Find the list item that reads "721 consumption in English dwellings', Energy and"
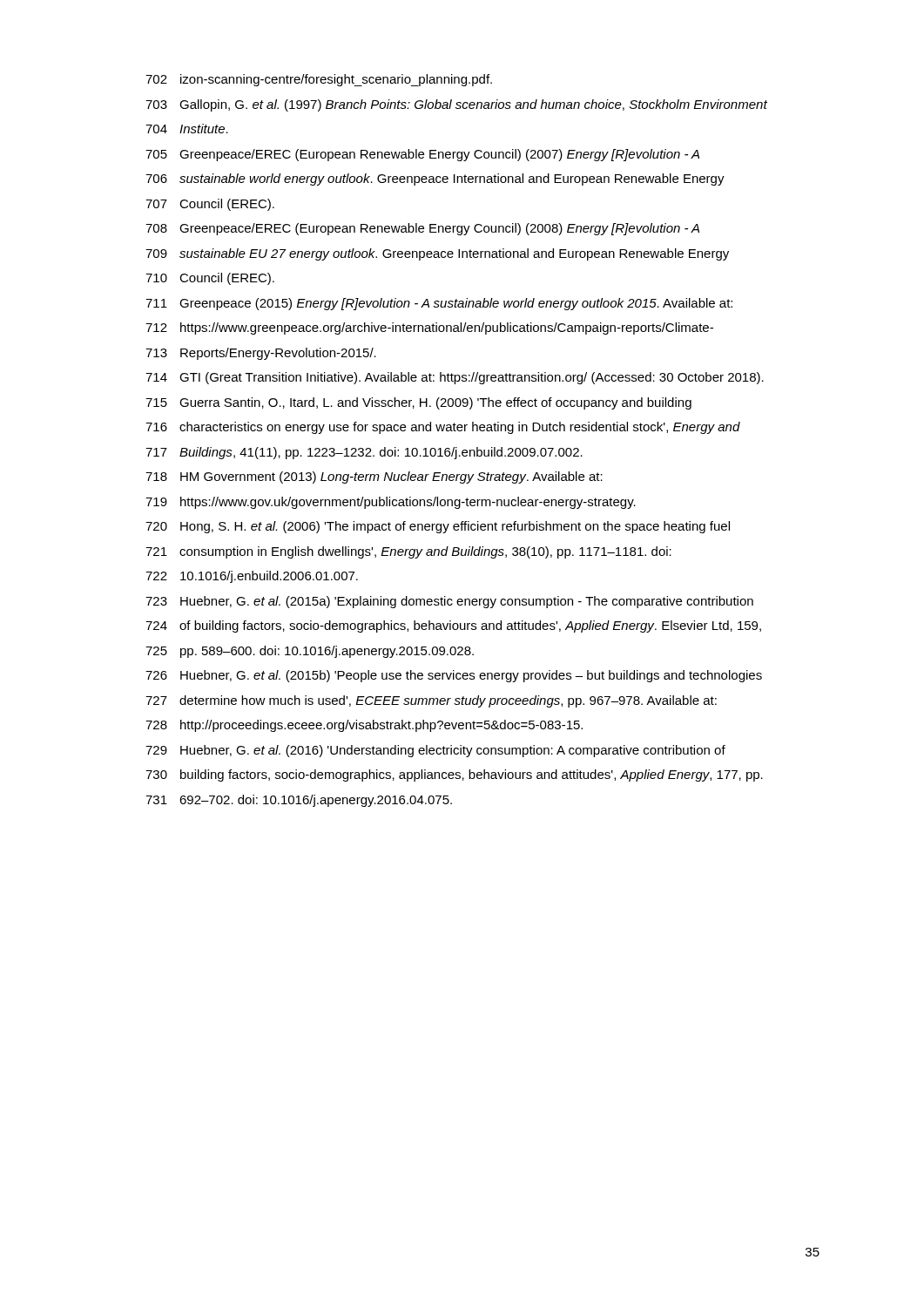This screenshot has width=924, height=1307. pos(471,551)
